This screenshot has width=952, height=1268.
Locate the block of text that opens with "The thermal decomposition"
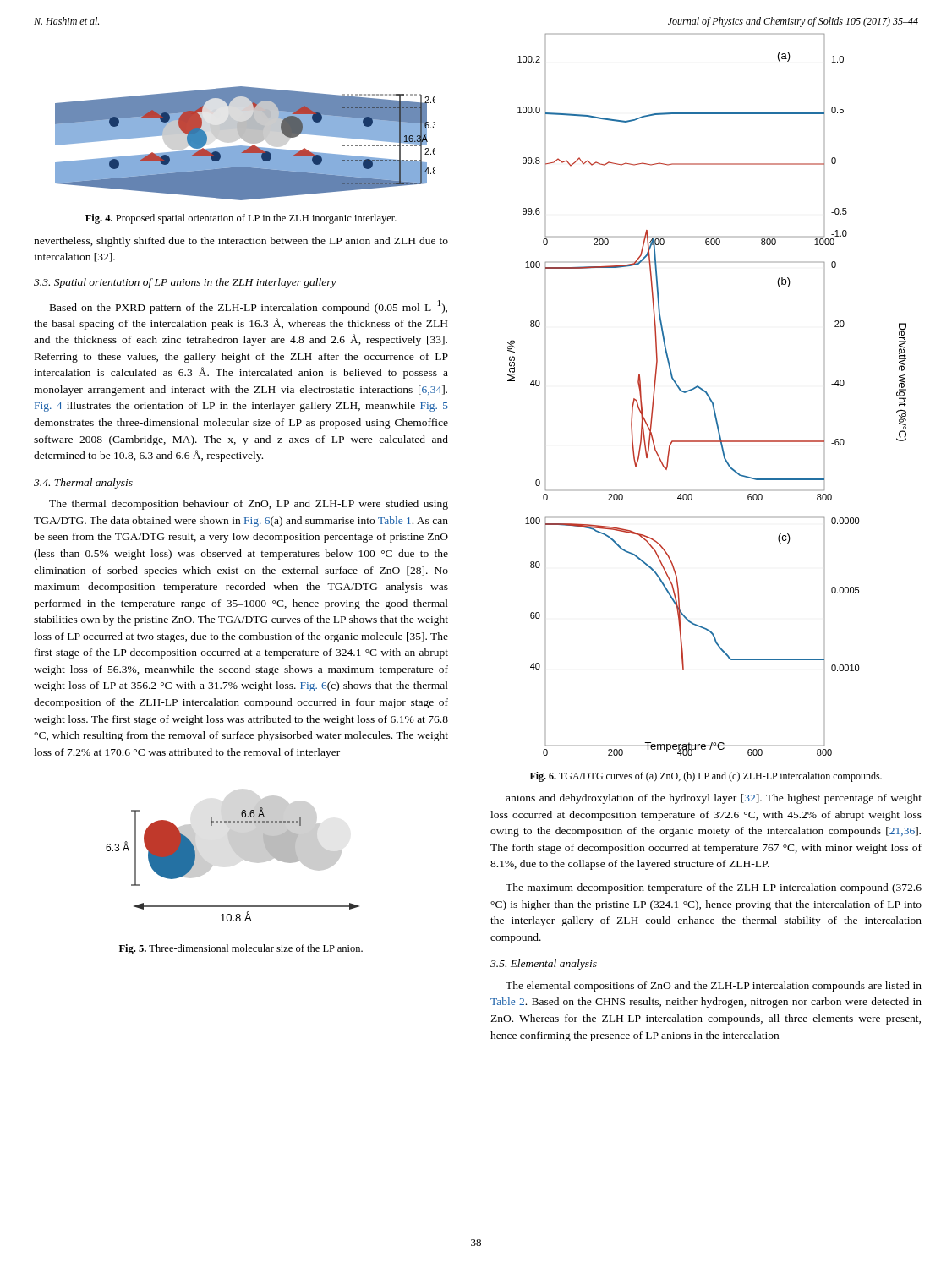(x=241, y=628)
